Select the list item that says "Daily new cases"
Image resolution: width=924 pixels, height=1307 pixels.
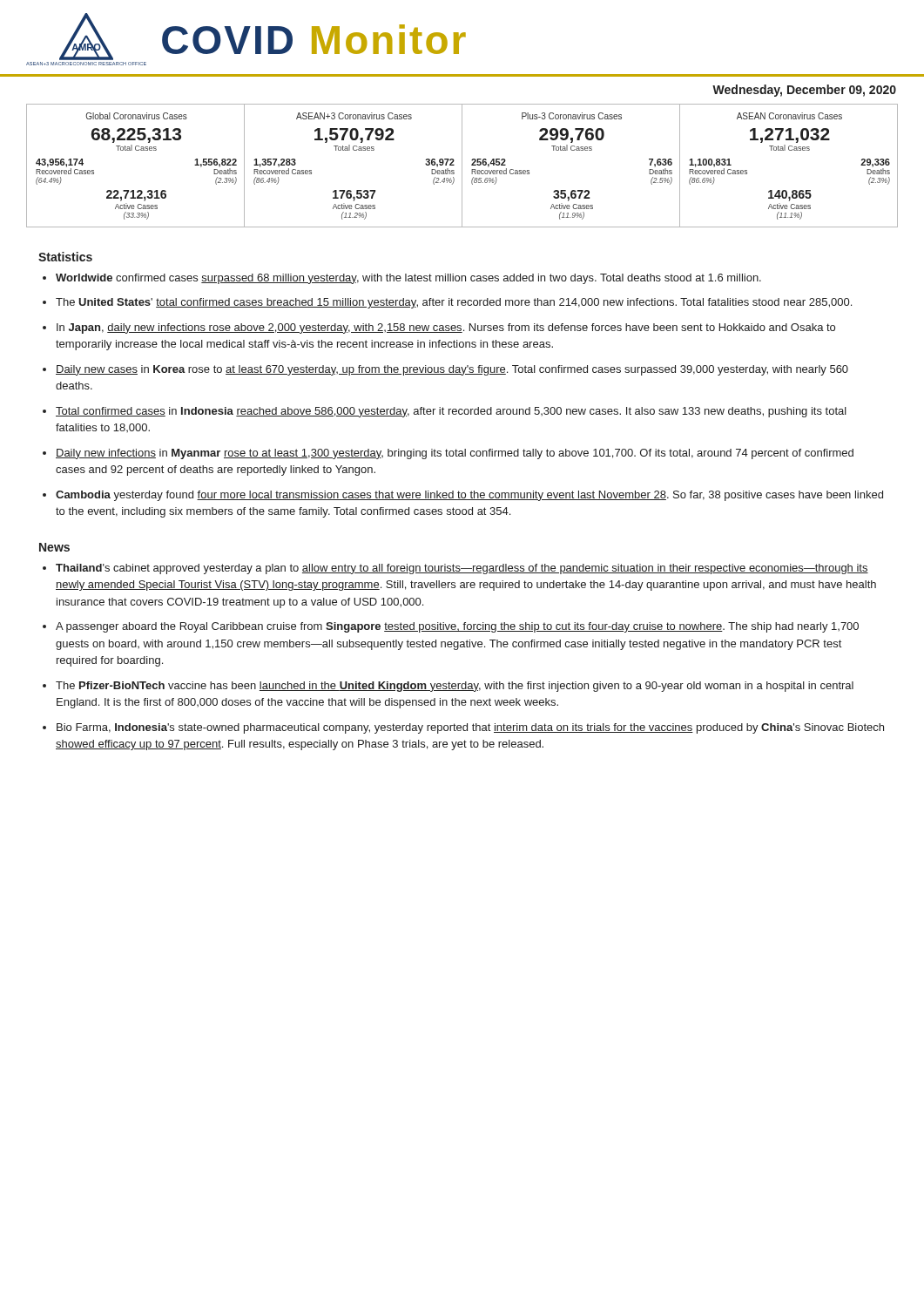coord(452,377)
